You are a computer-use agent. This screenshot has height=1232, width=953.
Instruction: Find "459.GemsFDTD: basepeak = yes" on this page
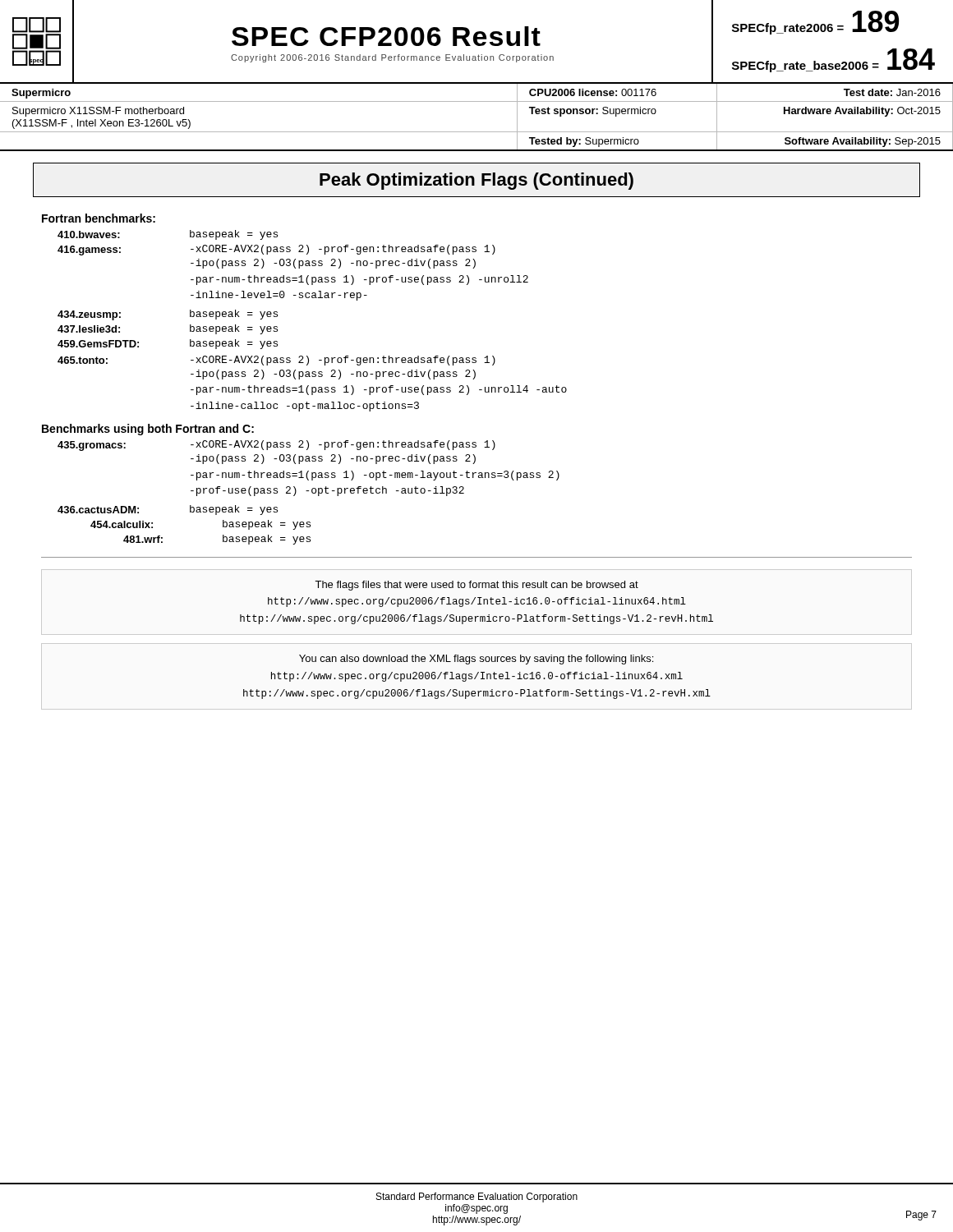click(94, 344)
